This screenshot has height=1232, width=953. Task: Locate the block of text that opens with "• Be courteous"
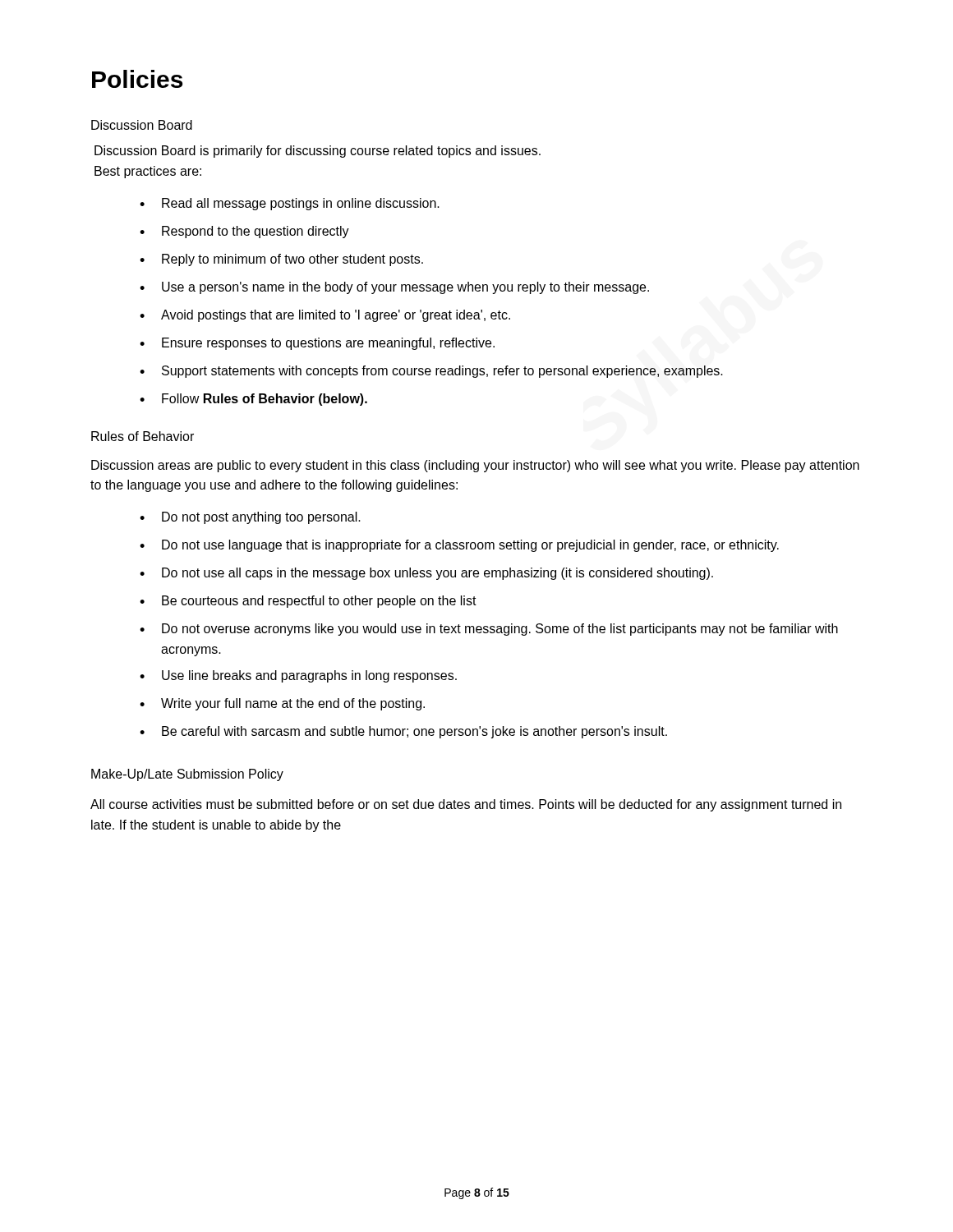[x=308, y=603]
